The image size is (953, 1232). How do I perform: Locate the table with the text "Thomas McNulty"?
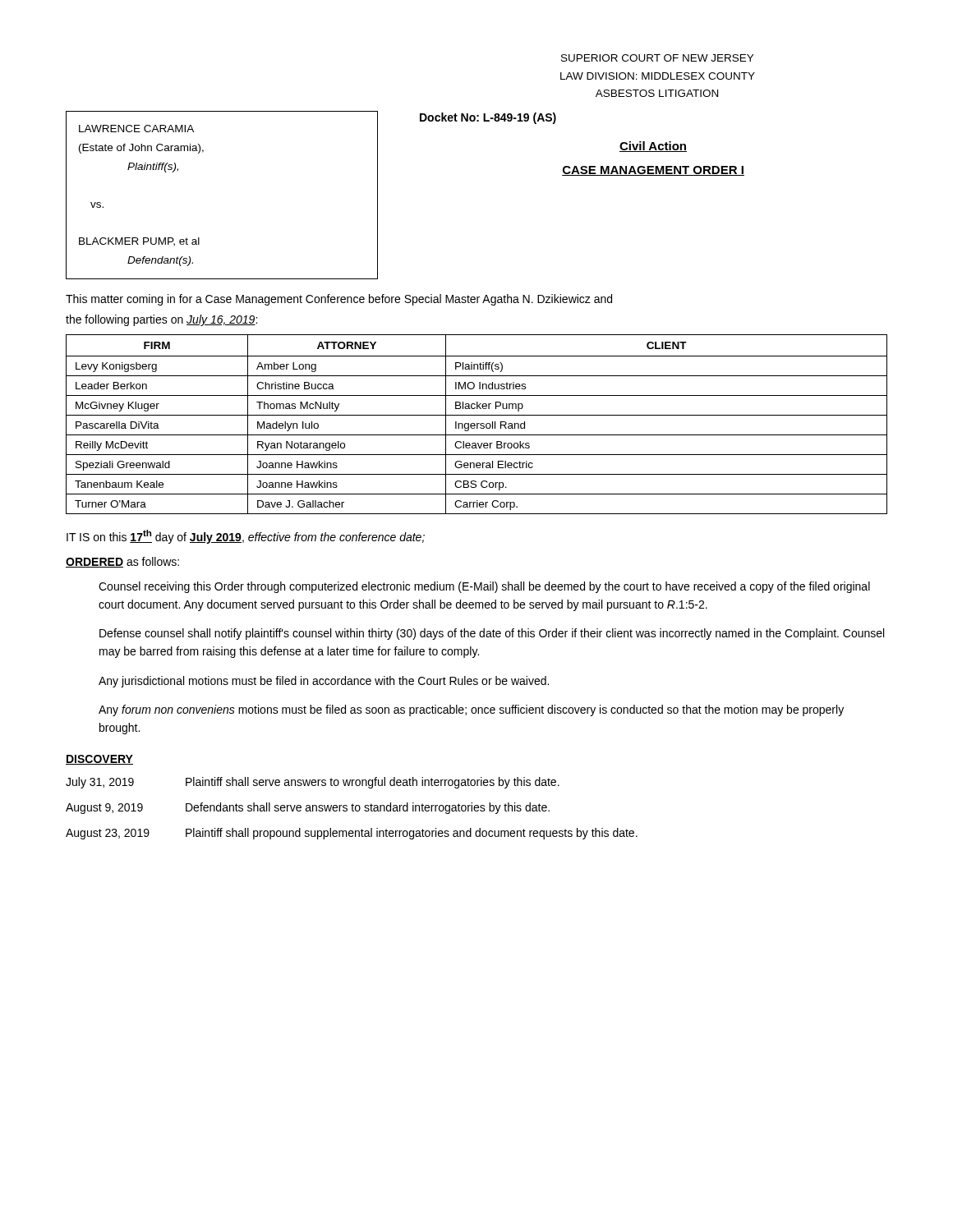pyautogui.click(x=476, y=424)
